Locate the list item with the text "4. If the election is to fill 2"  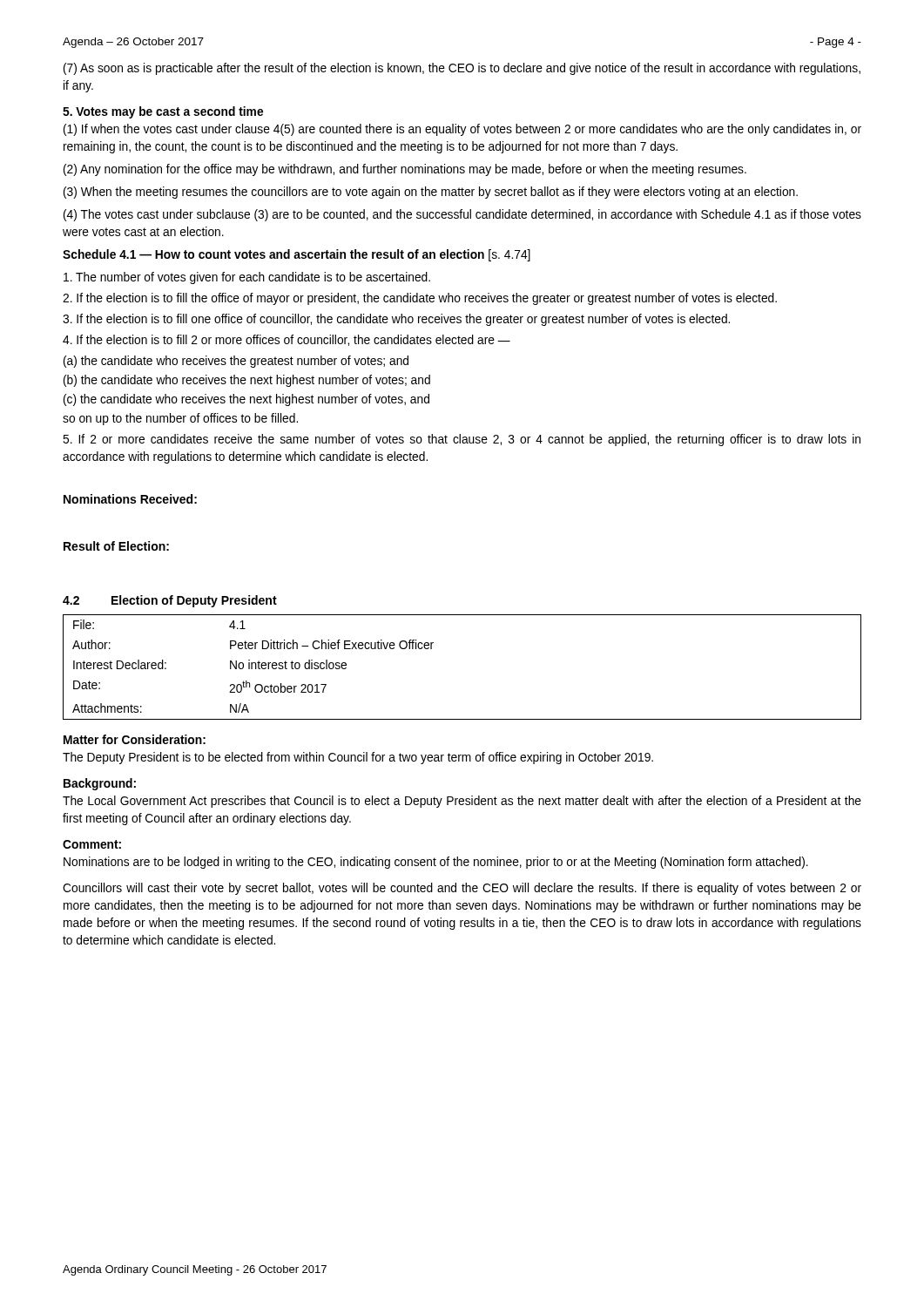click(286, 340)
